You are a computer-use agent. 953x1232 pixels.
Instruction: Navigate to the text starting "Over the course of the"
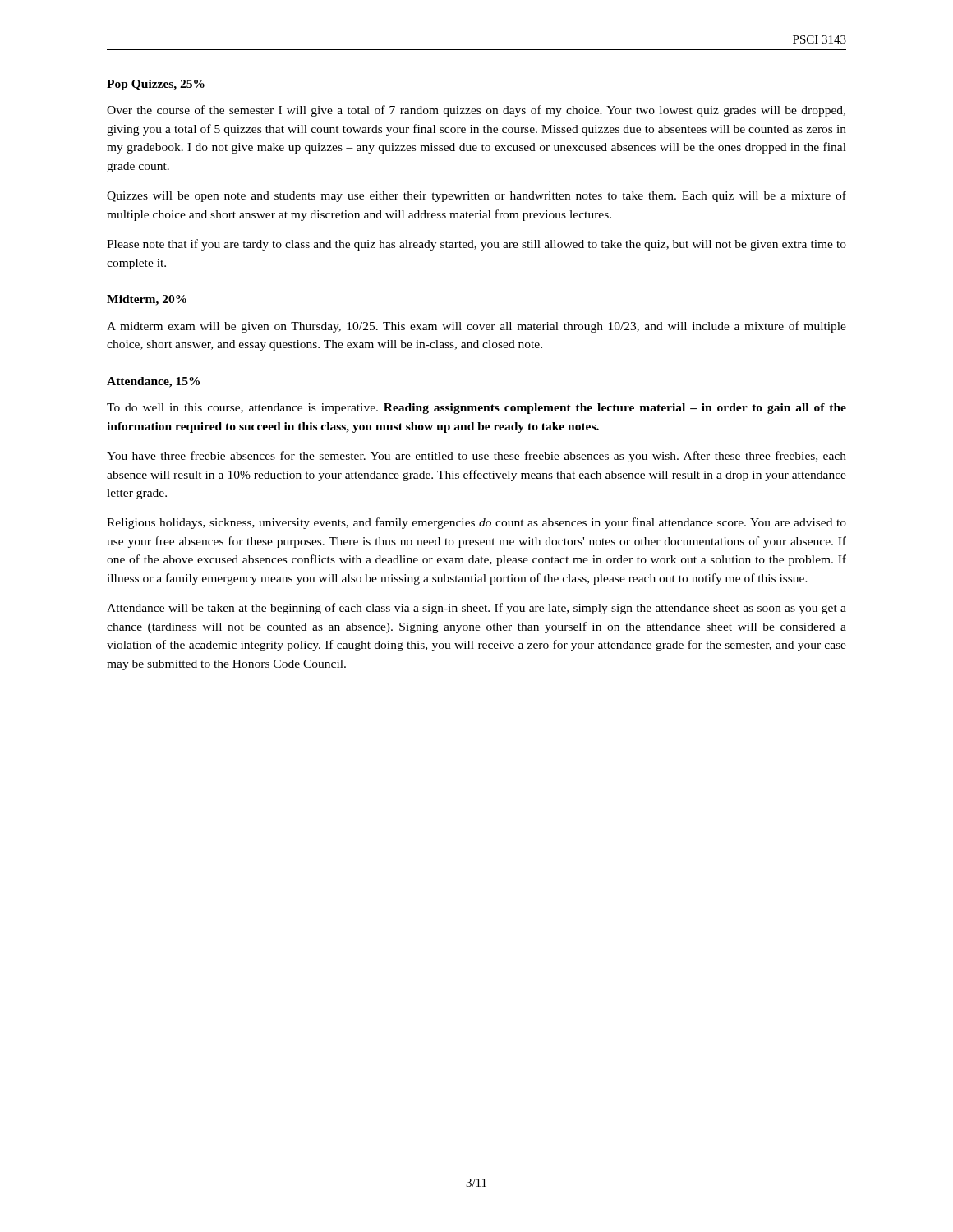point(476,138)
